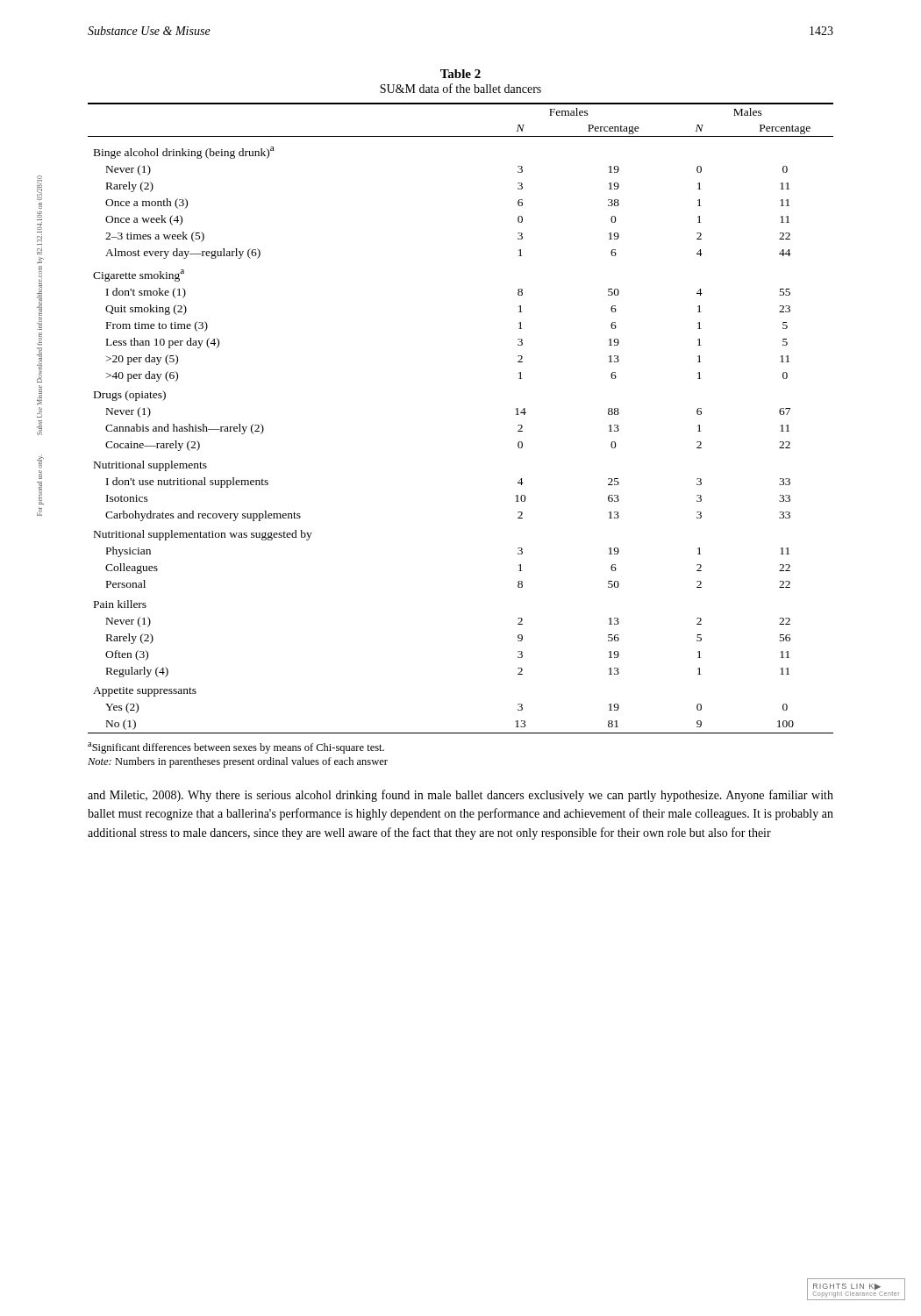Click on the block starting "Table 2"
This screenshot has height=1316, width=921.
(x=460, y=74)
